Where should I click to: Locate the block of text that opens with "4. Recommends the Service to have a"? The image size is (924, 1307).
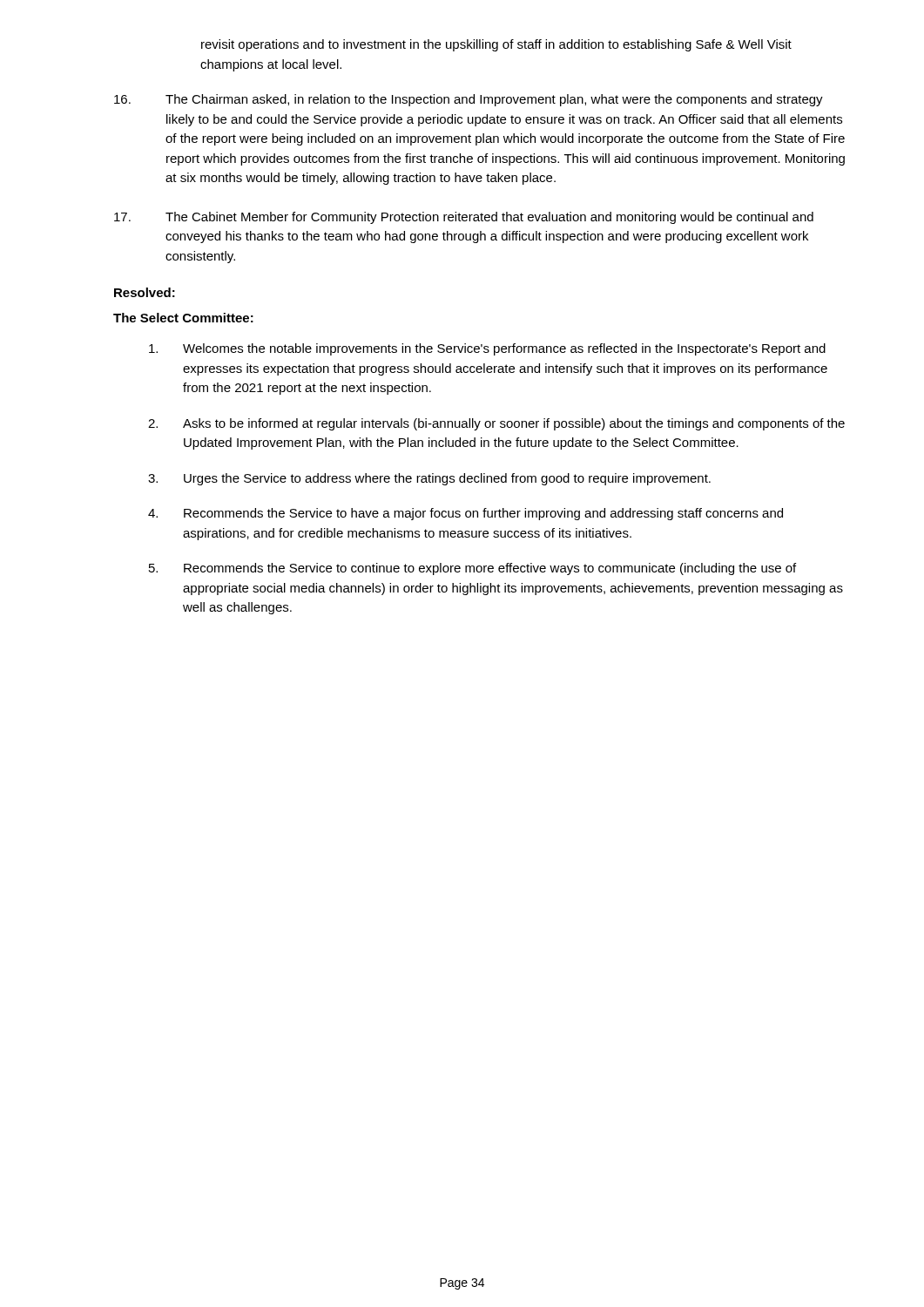pos(497,523)
